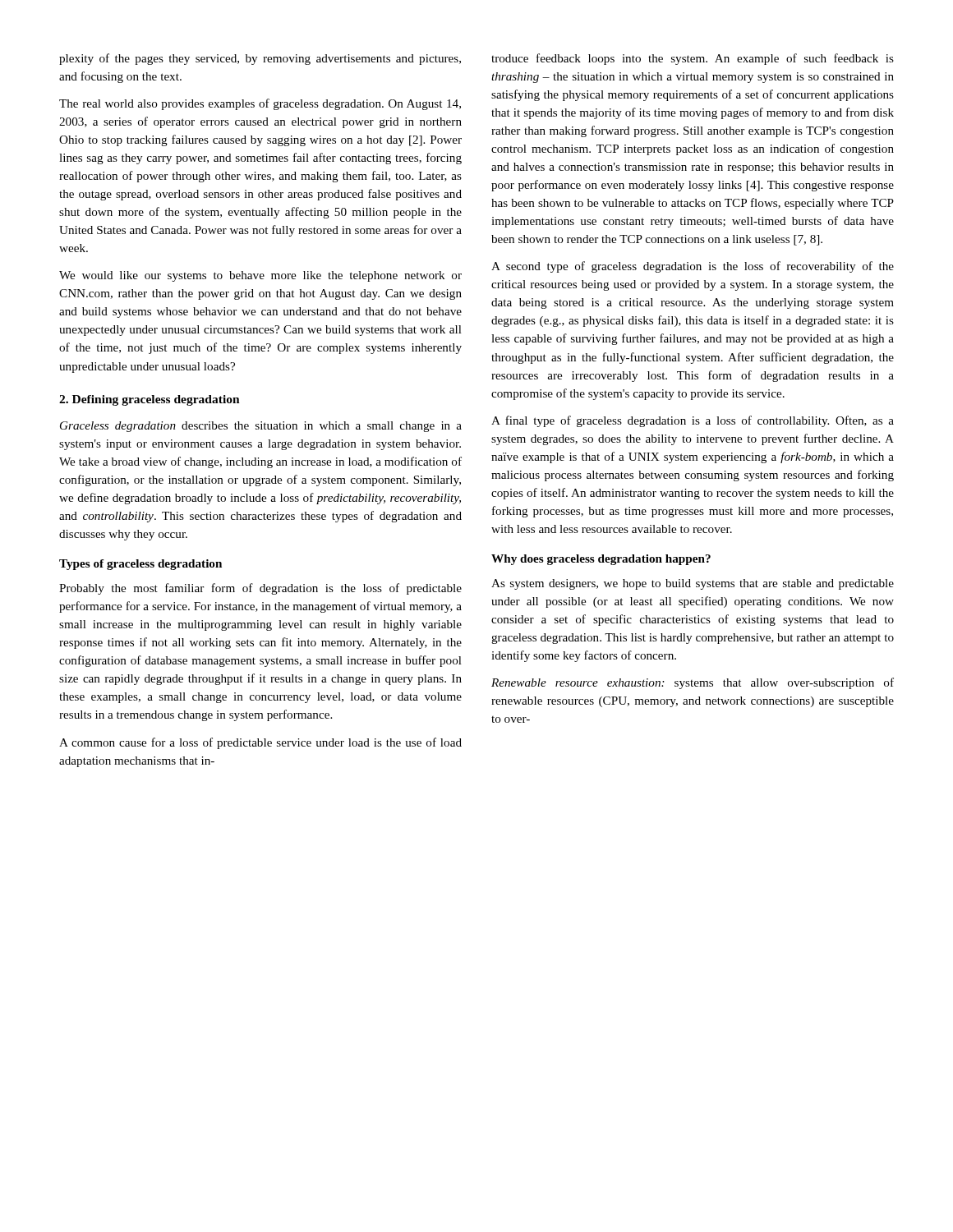Click on the region starting "The real world also"
Image resolution: width=953 pixels, height=1232 pixels.
[x=260, y=176]
